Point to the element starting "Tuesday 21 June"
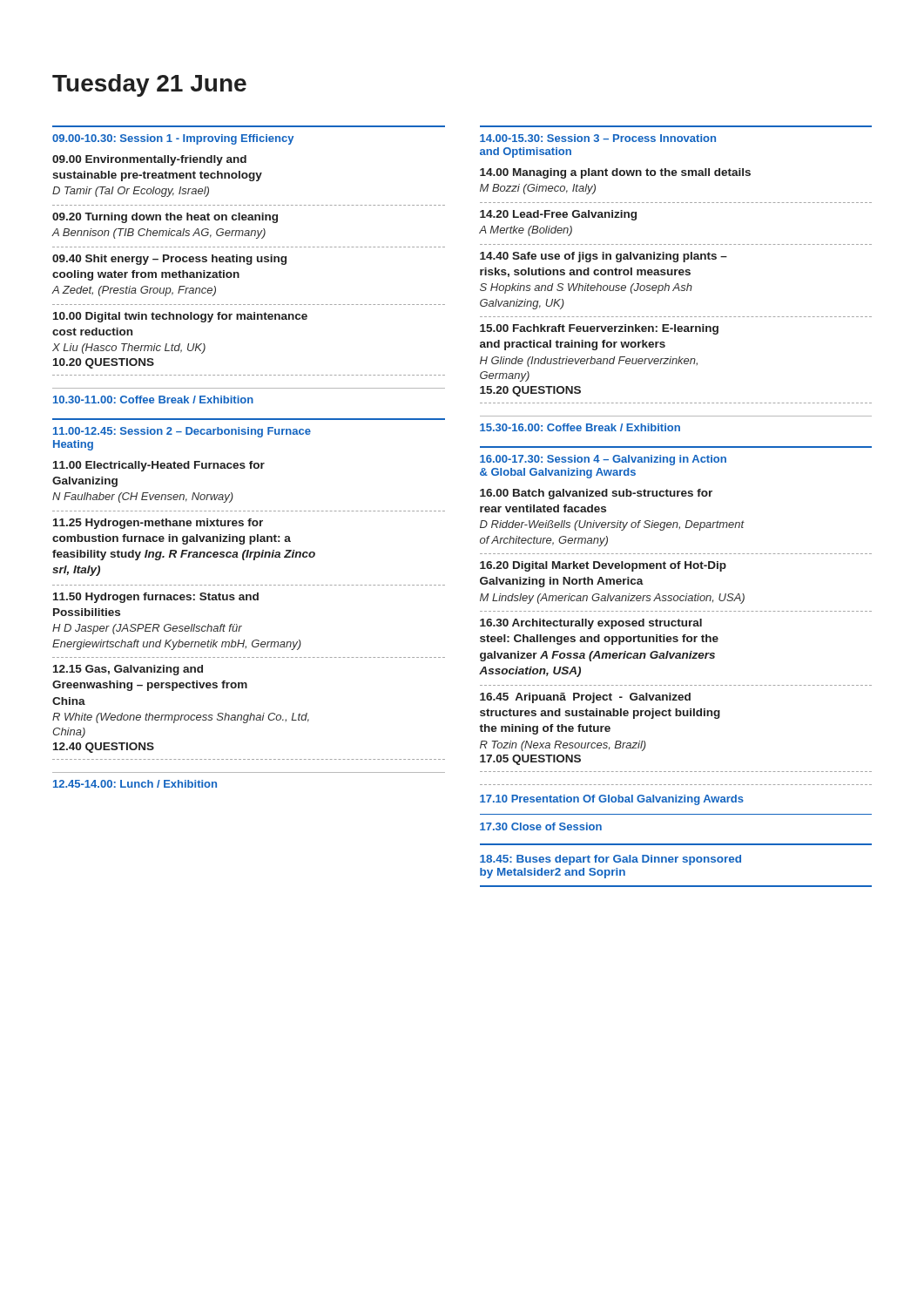The width and height of the screenshot is (924, 1307). pyautogui.click(x=150, y=83)
